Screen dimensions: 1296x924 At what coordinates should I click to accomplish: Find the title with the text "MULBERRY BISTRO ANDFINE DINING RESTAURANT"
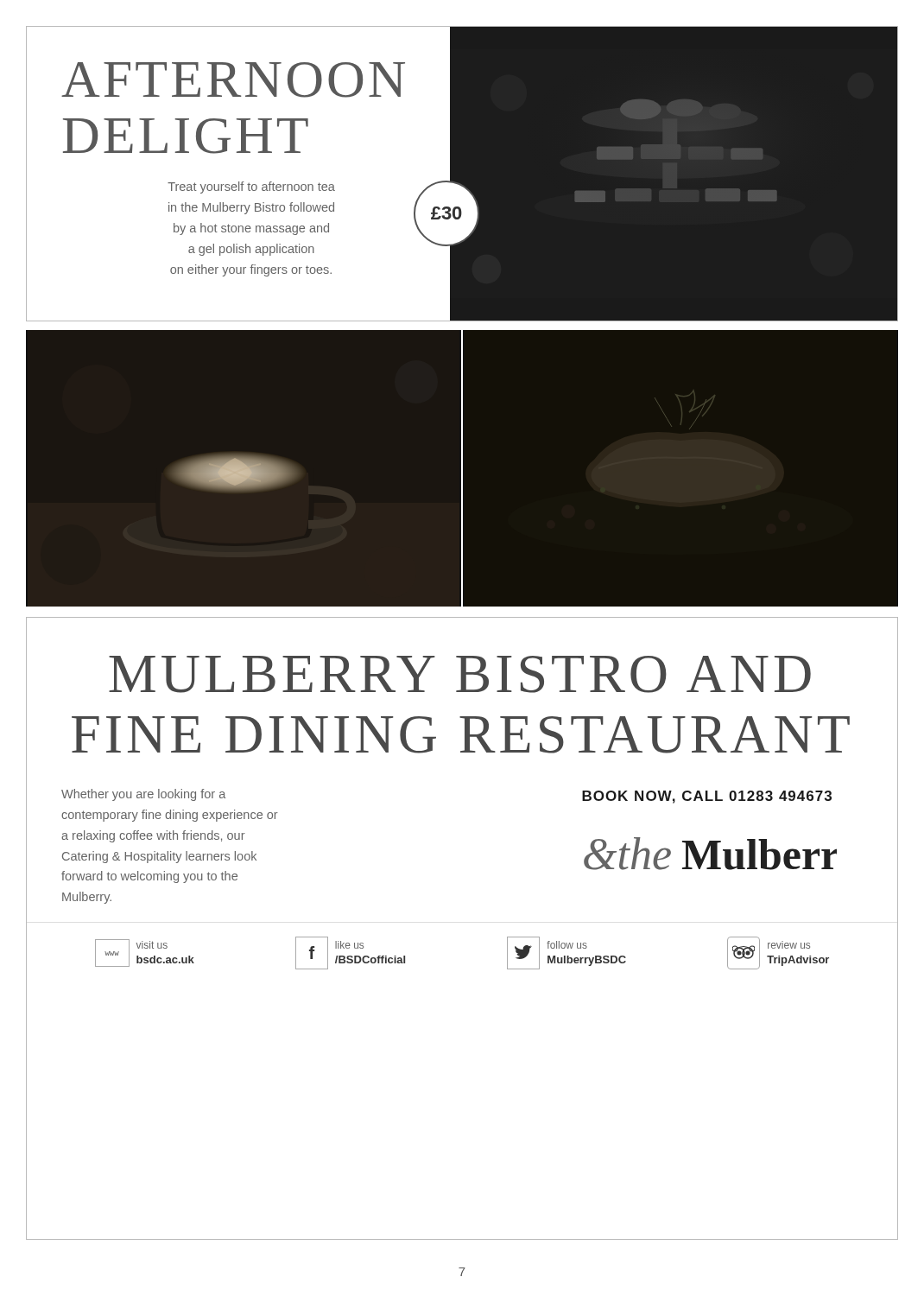(x=462, y=704)
